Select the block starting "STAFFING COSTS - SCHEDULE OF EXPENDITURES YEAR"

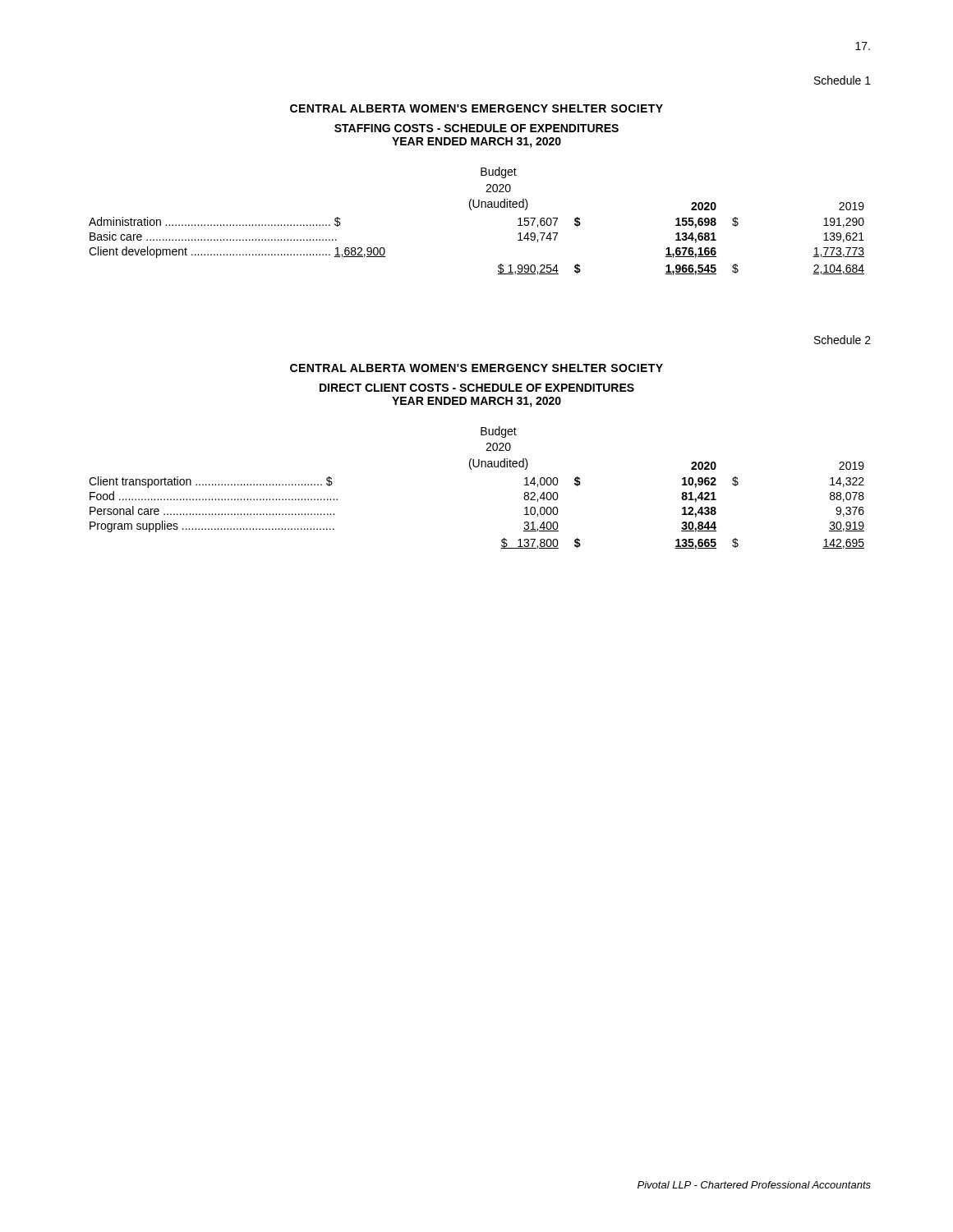coord(476,135)
